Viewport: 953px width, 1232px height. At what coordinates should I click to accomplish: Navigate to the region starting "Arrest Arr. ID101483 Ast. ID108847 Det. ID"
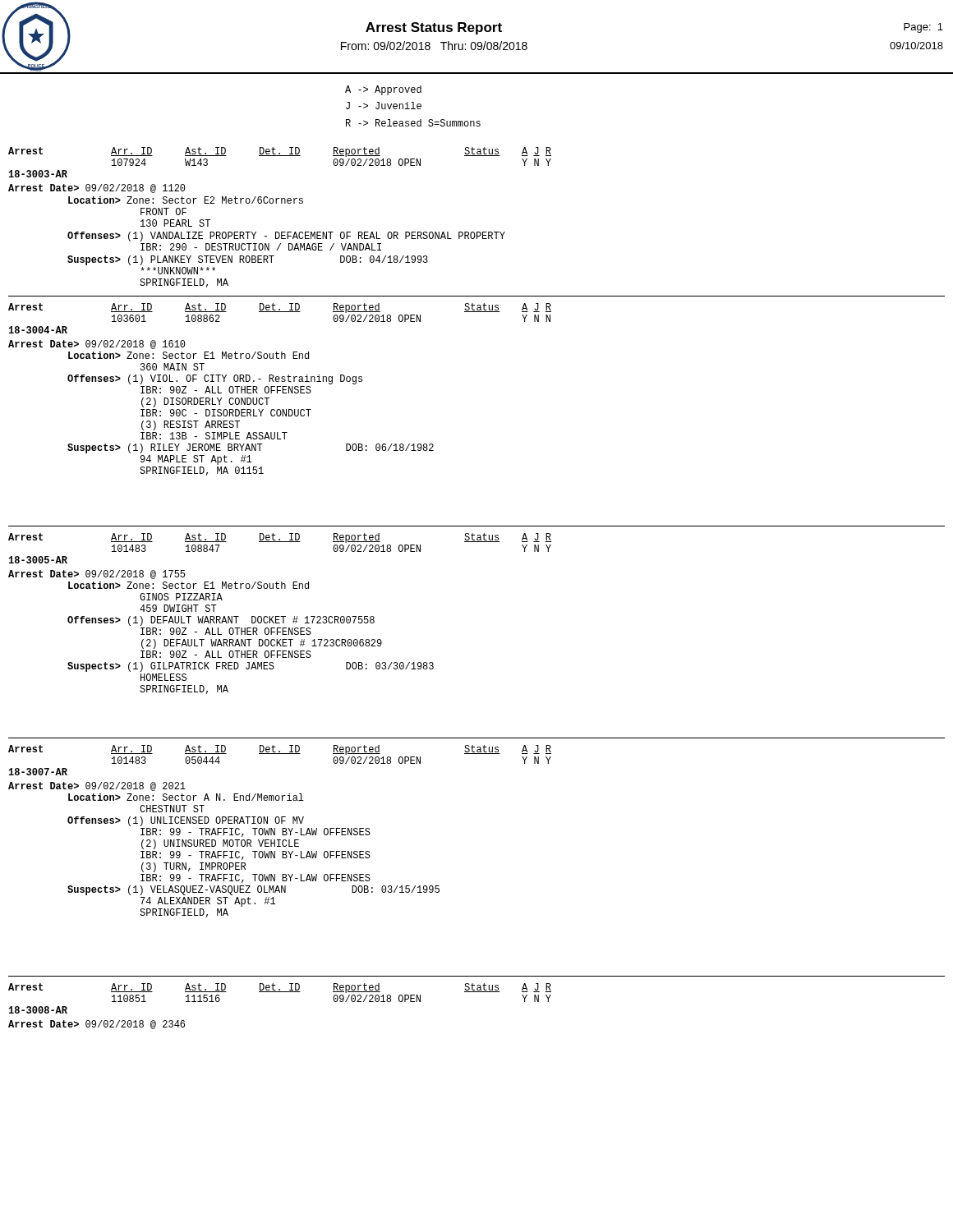280,538
